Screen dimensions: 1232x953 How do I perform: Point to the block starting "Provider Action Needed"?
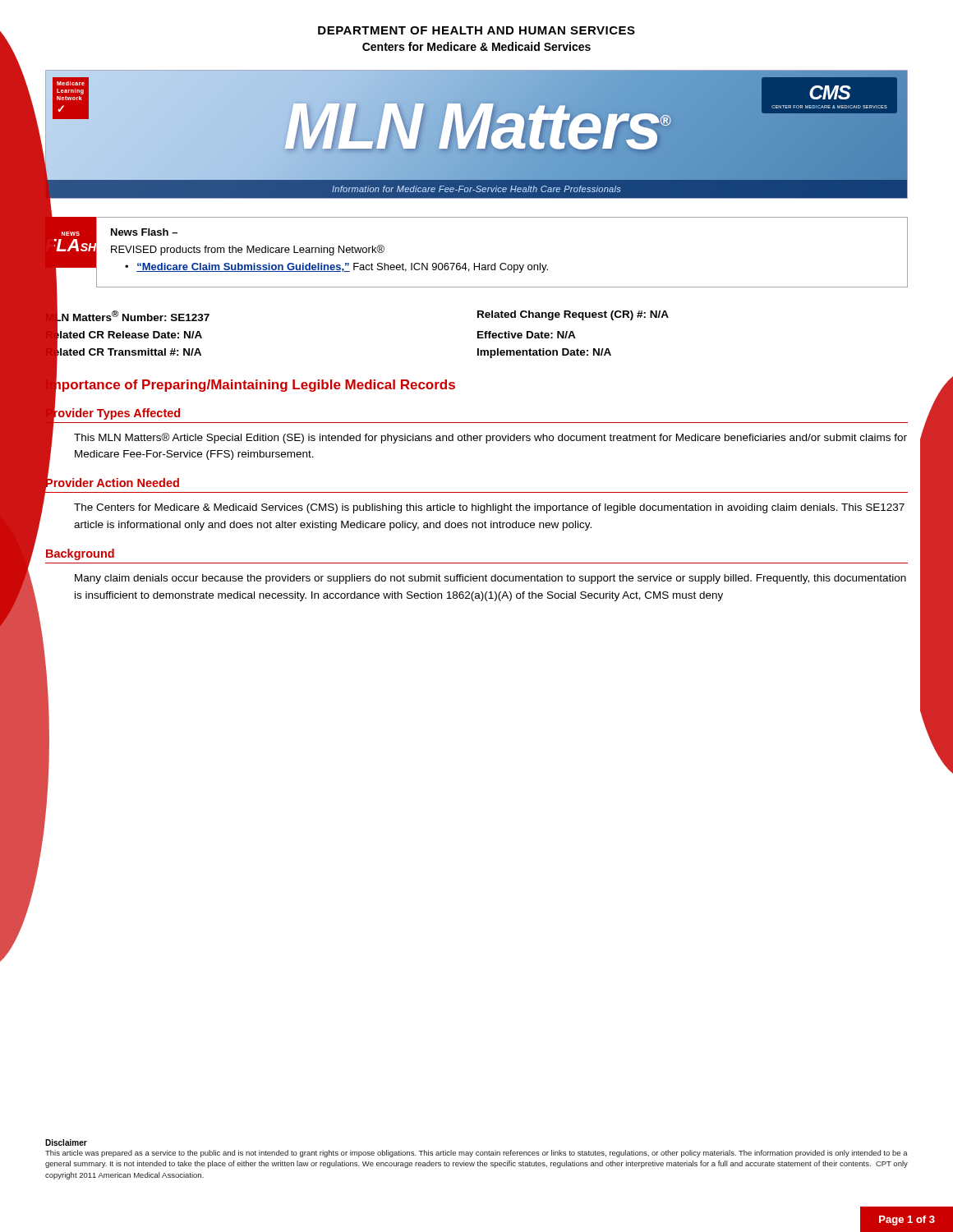coord(113,483)
